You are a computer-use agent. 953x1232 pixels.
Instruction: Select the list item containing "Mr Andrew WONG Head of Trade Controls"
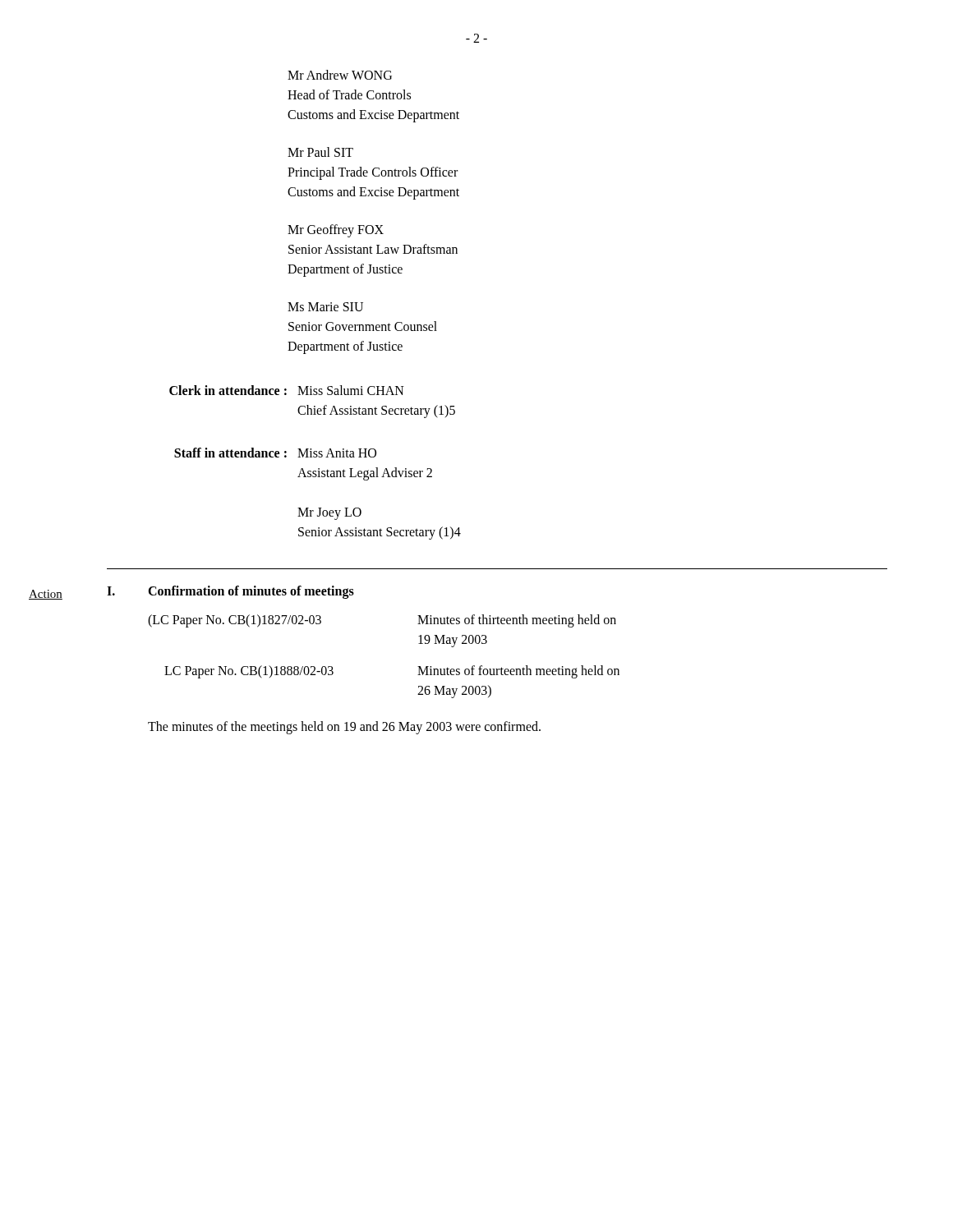point(340,75)
